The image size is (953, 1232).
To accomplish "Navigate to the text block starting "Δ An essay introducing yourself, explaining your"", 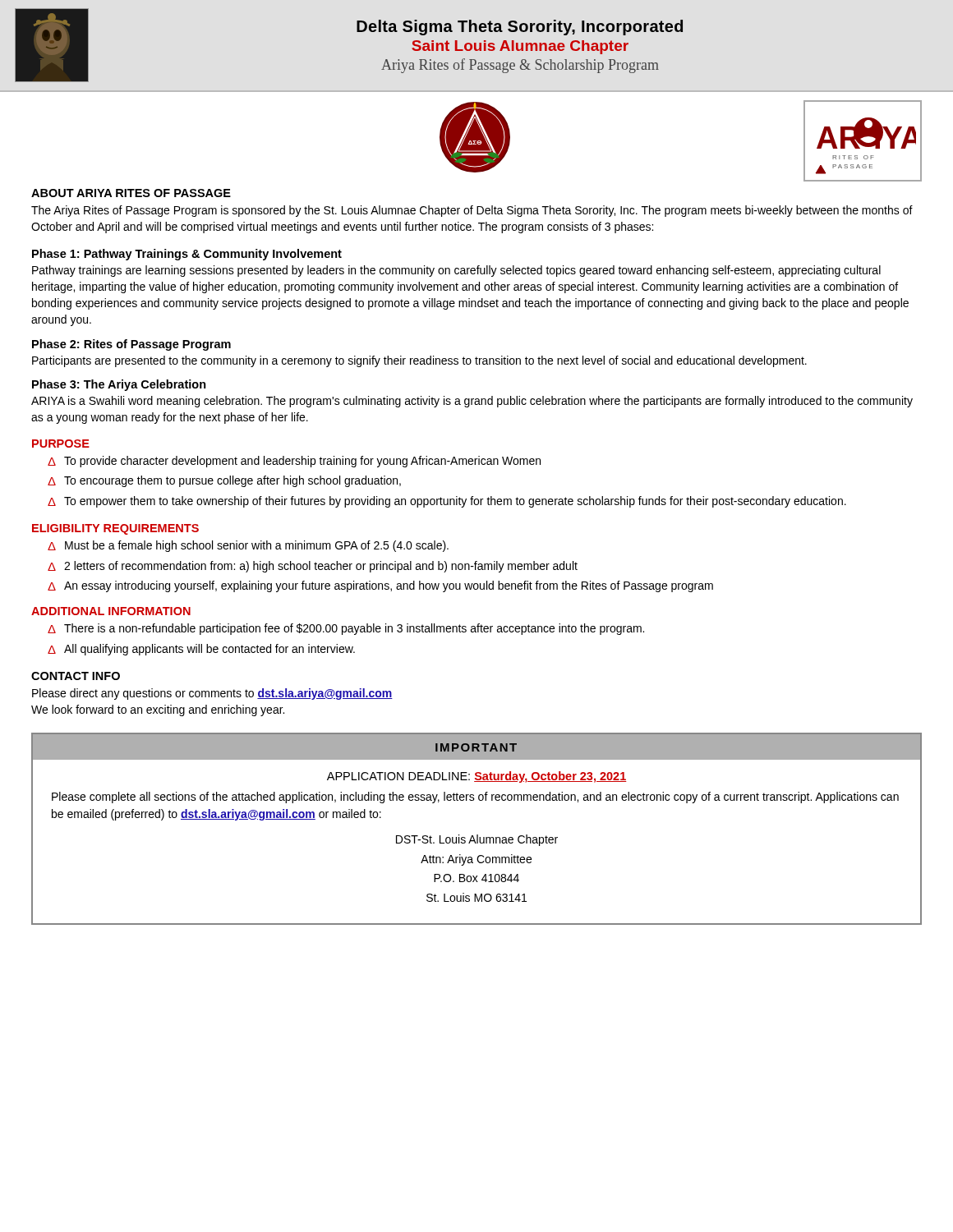I will click(381, 587).
